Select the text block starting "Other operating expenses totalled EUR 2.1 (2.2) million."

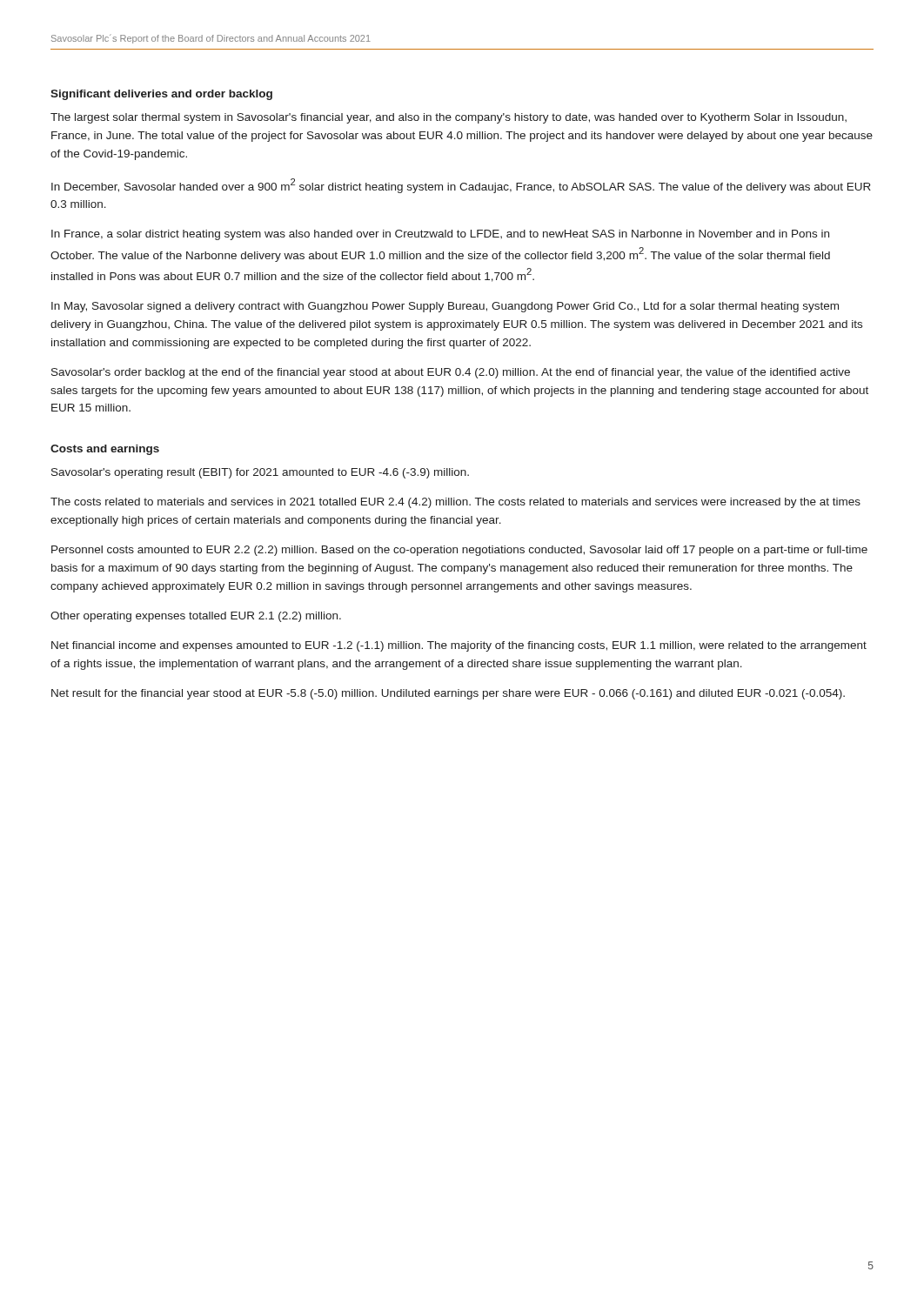point(196,615)
